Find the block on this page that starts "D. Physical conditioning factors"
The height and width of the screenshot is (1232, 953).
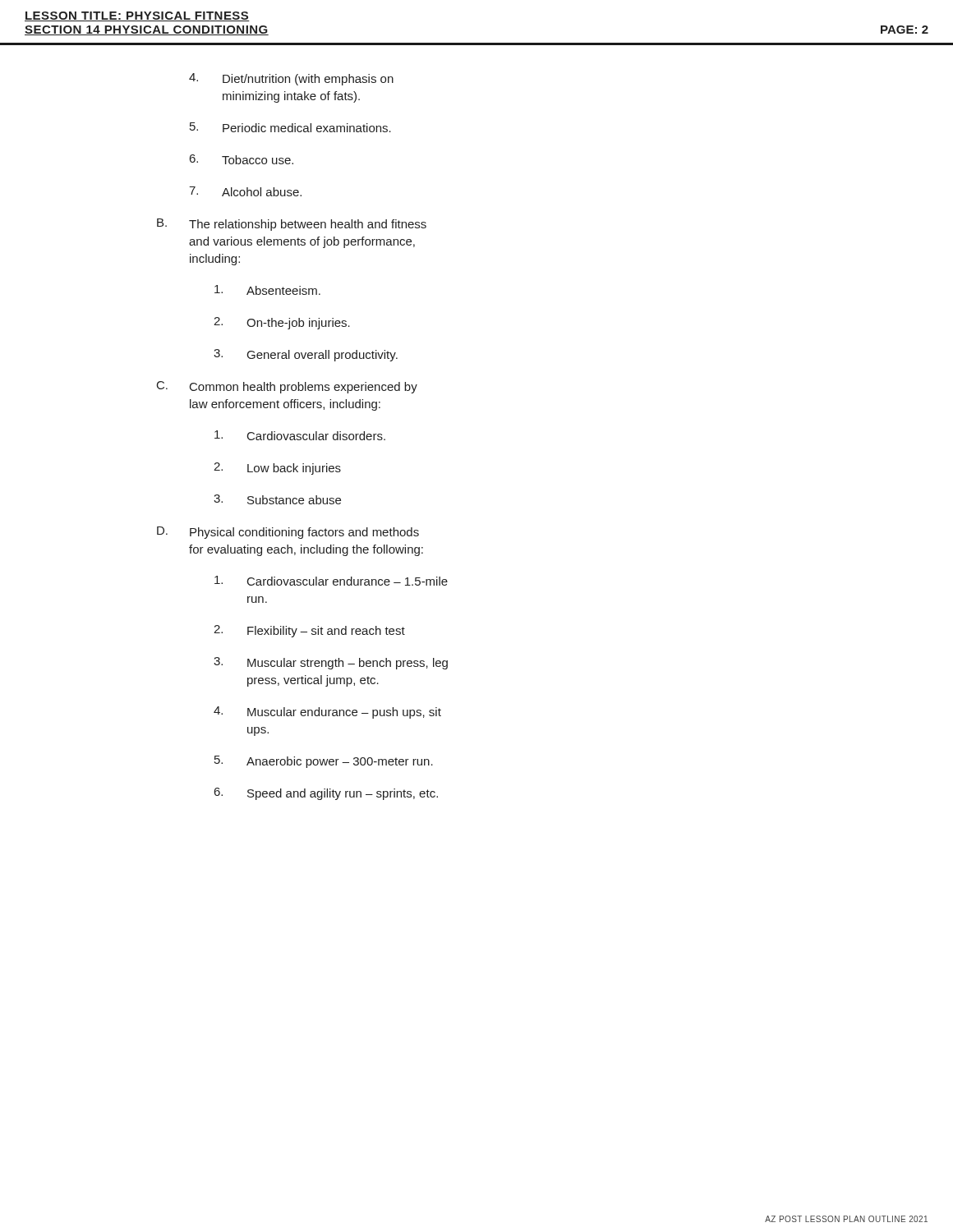(x=290, y=540)
